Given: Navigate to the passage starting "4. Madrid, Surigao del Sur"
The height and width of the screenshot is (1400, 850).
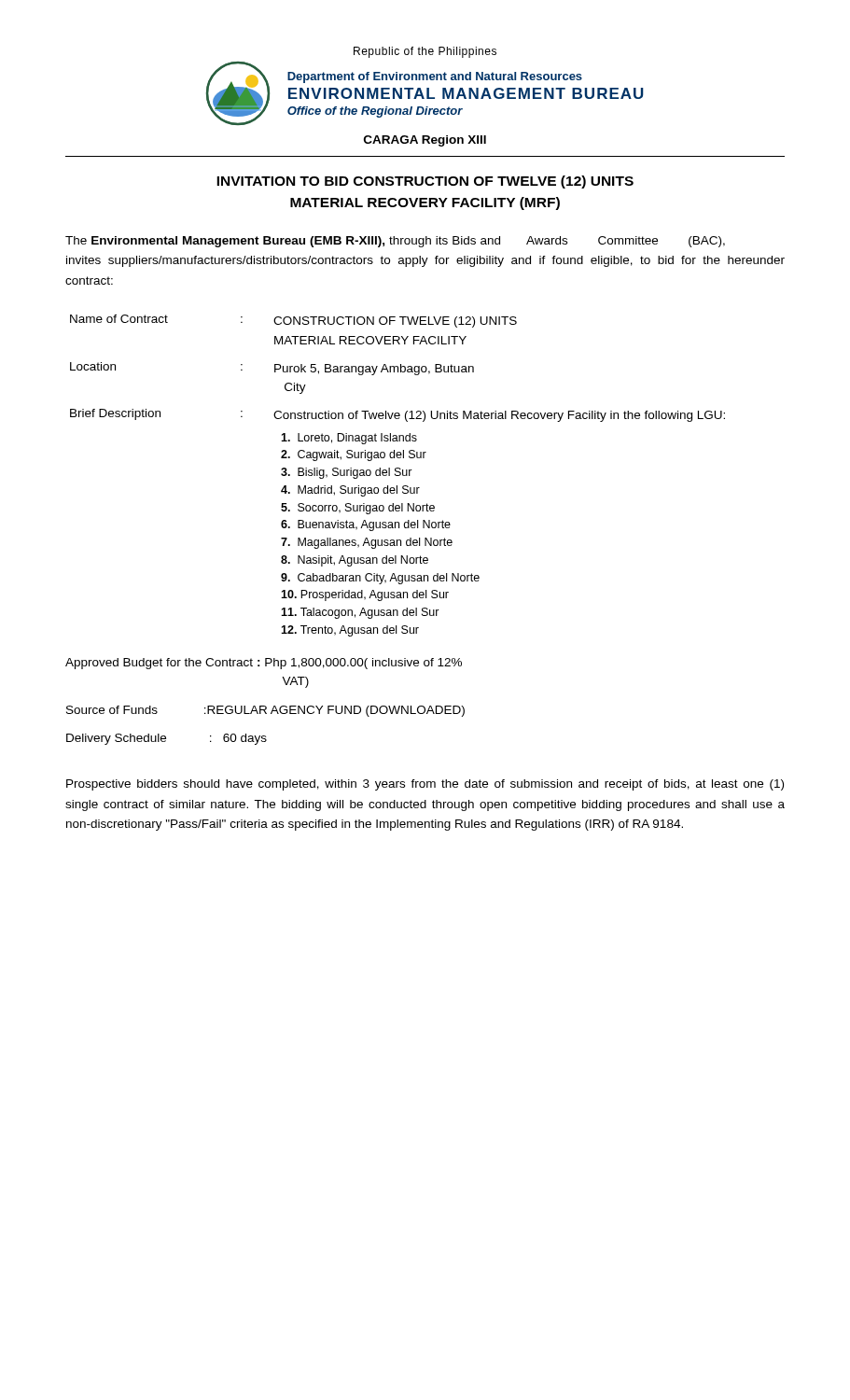Looking at the screenshot, I should tap(350, 490).
